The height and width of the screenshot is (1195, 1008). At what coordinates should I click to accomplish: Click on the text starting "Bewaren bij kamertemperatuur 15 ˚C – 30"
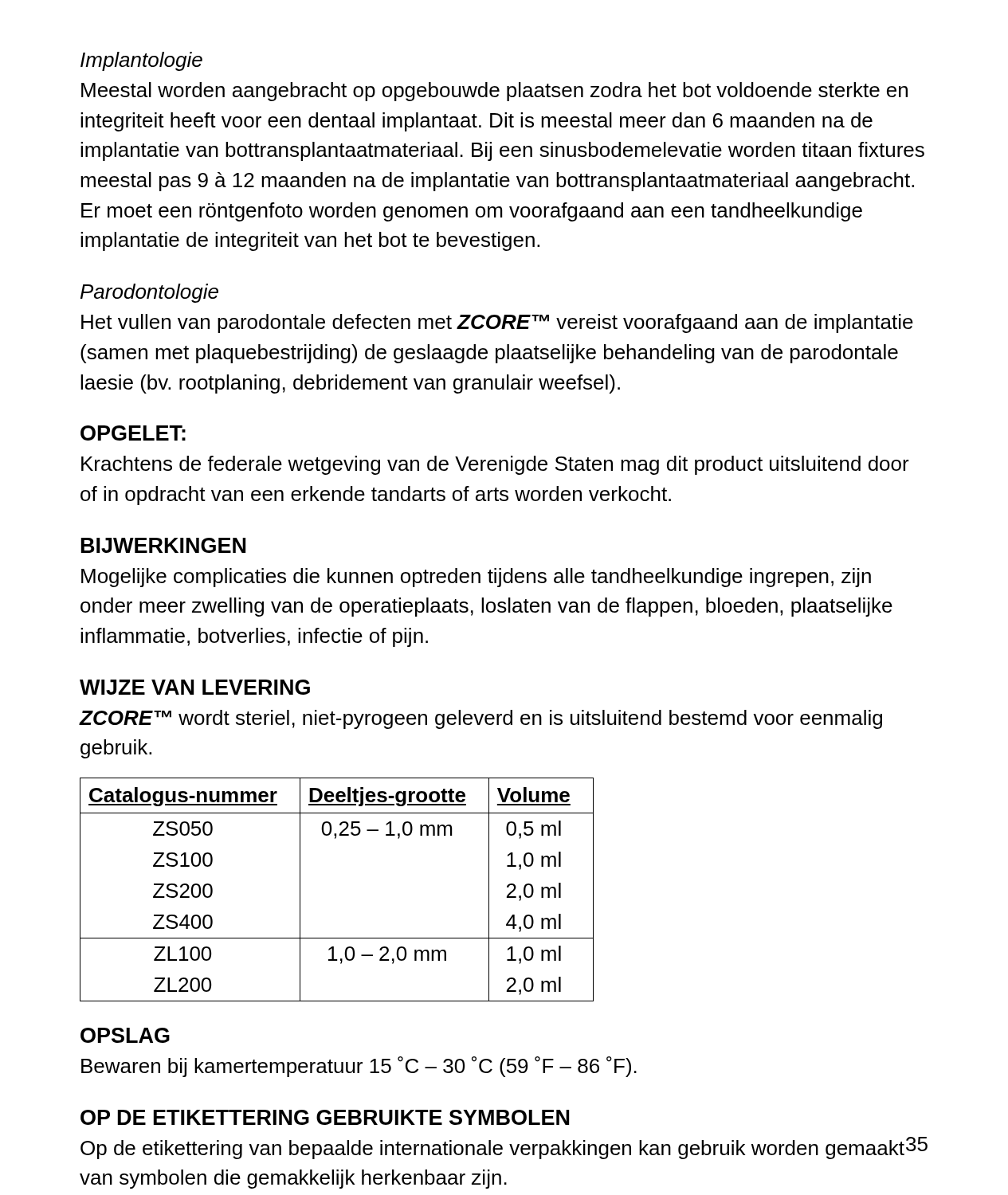504,1067
